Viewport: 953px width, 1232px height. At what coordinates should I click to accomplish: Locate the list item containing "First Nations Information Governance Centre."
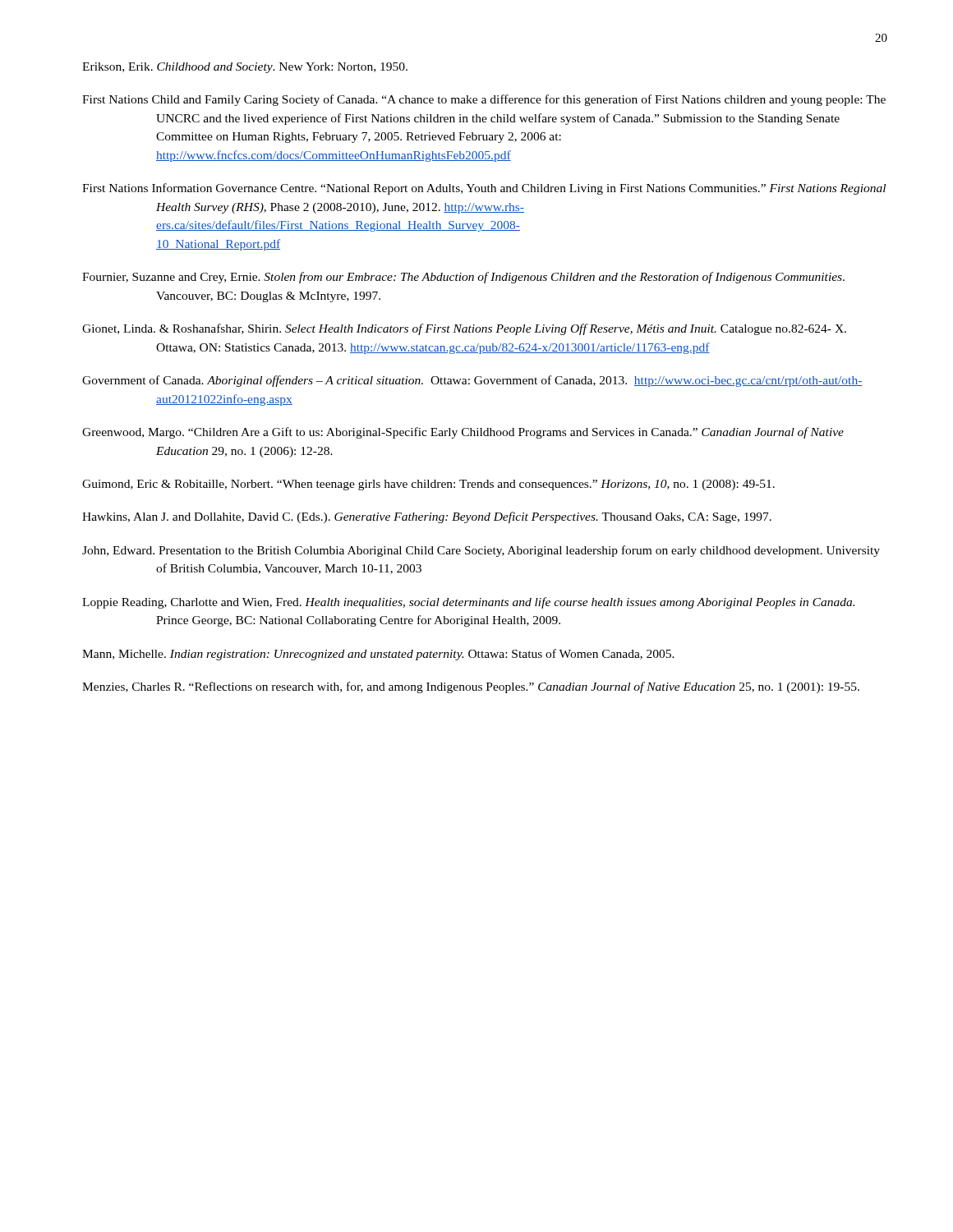(485, 216)
